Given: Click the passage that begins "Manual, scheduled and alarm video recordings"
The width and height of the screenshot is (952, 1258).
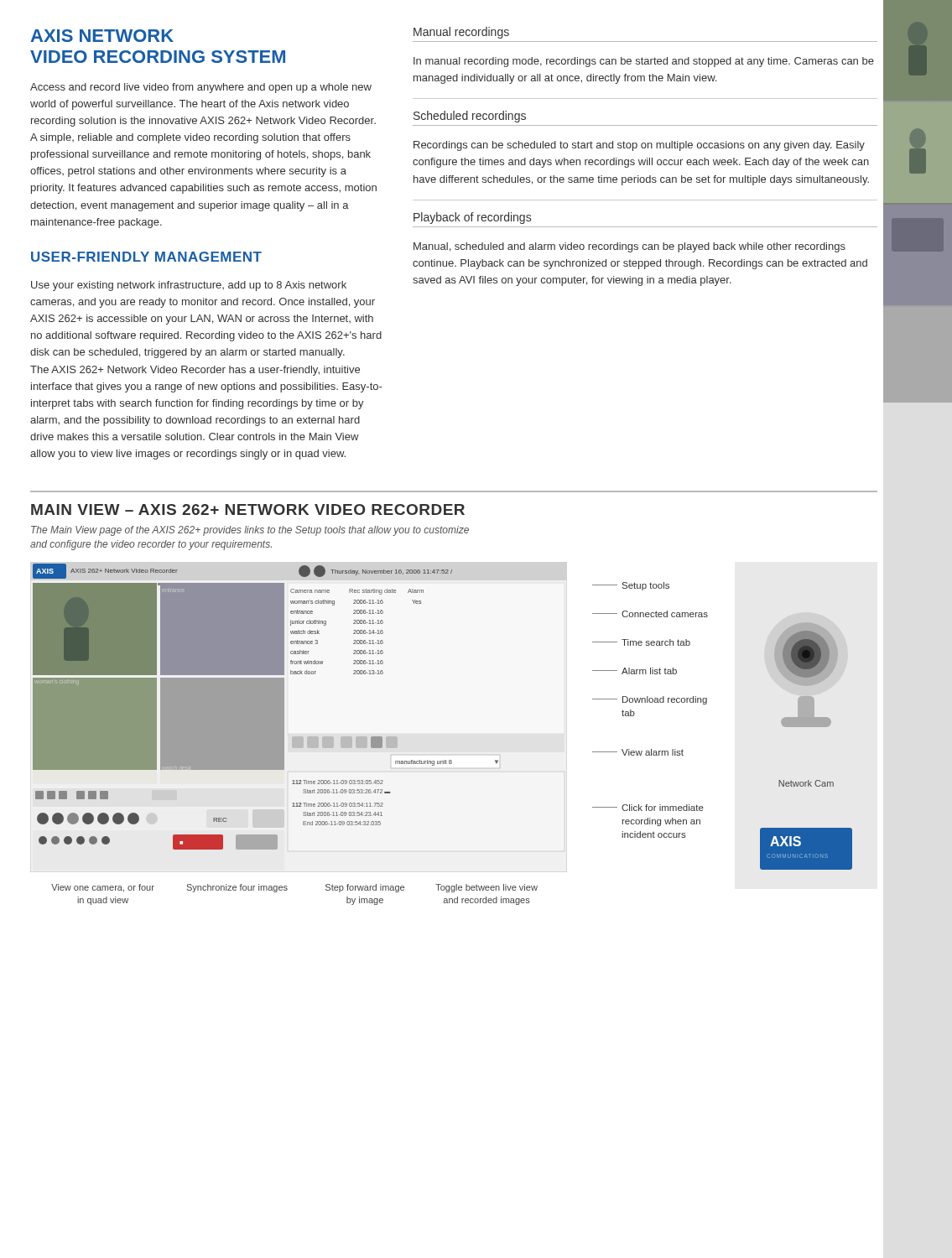Looking at the screenshot, I should point(645,263).
